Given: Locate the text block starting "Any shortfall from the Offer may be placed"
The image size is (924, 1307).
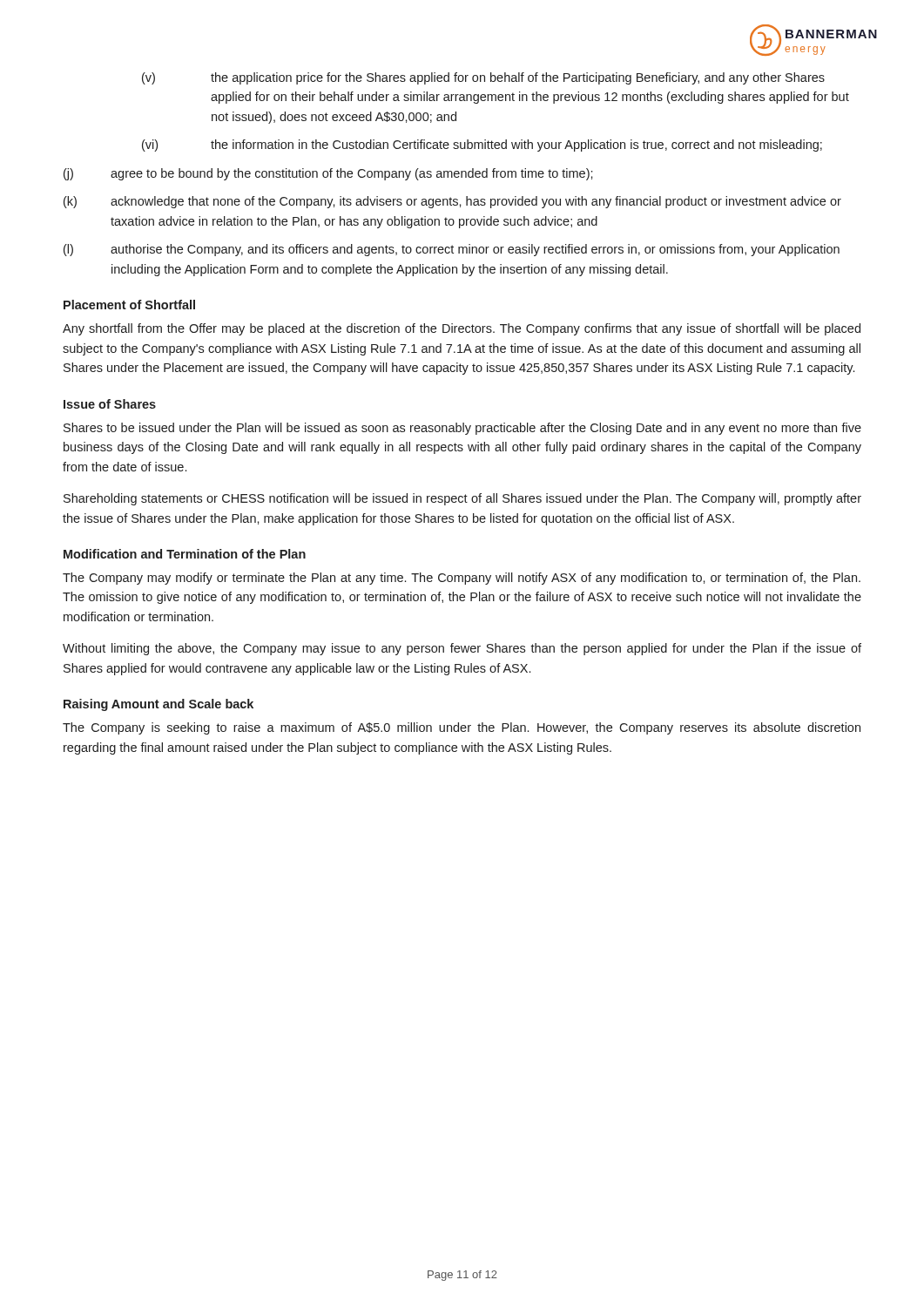Looking at the screenshot, I should pyautogui.click(x=462, y=348).
